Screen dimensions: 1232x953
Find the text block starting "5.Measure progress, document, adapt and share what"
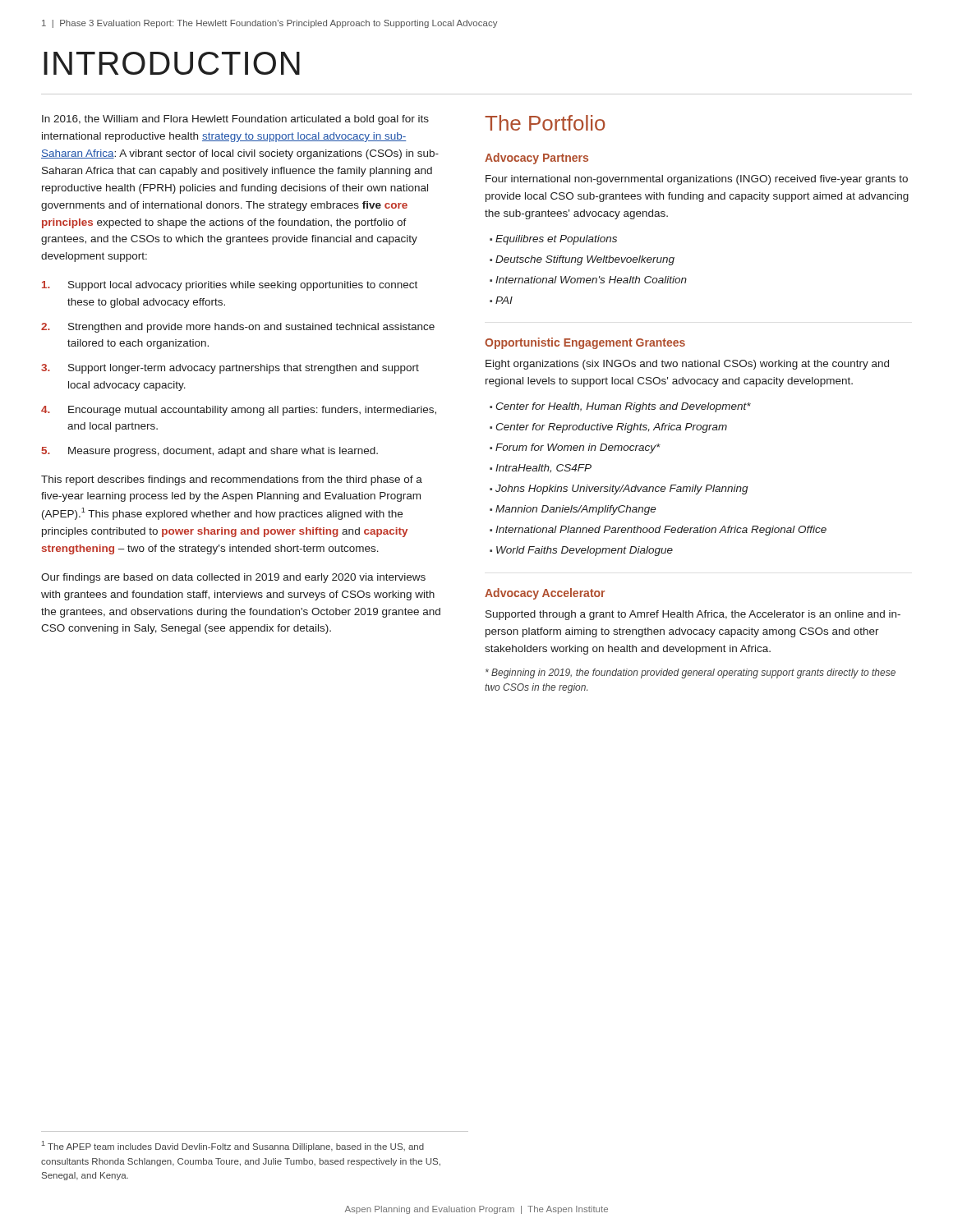tap(210, 451)
